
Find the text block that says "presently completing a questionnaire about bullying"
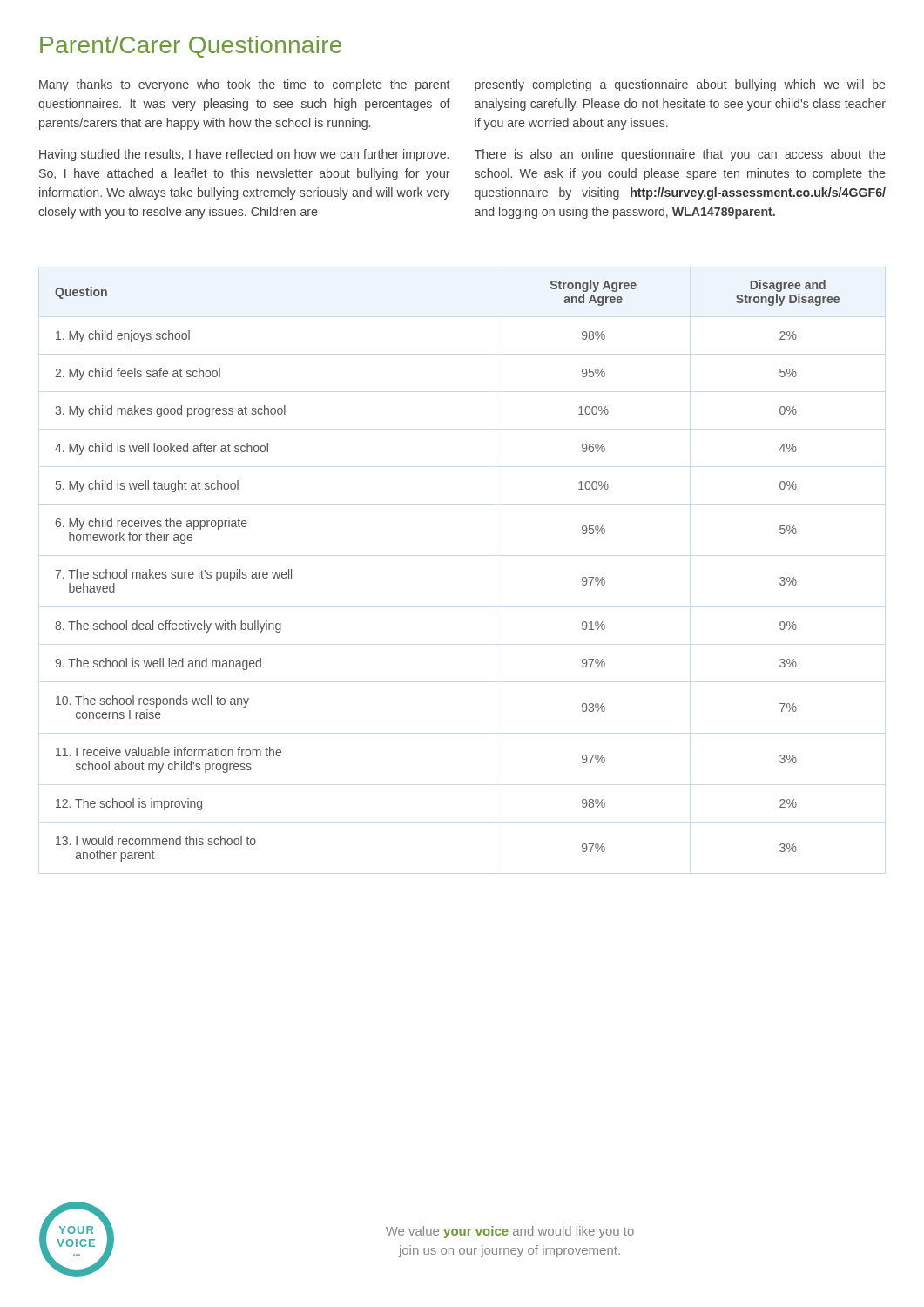click(680, 148)
